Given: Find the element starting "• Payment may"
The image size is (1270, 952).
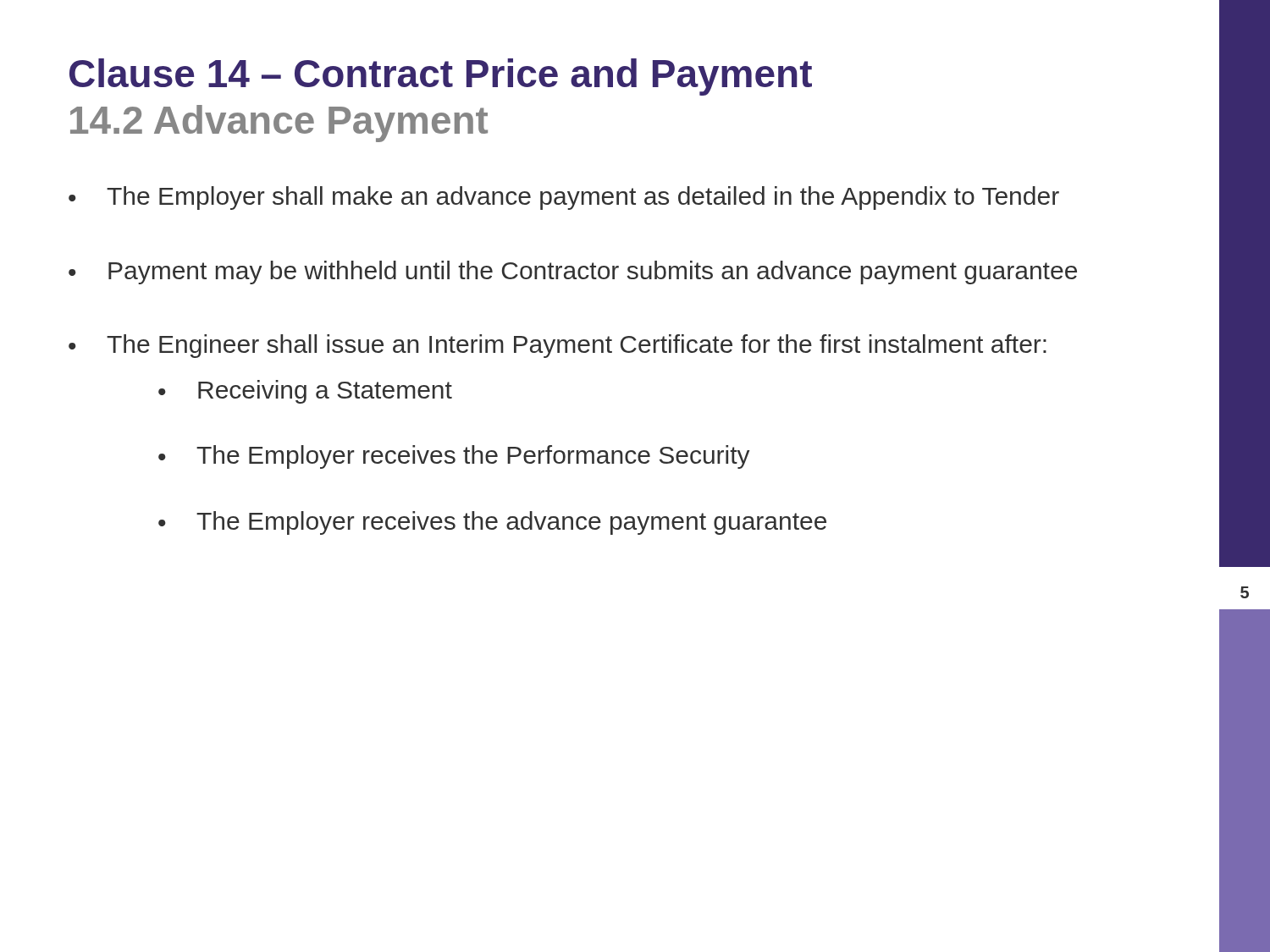Looking at the screenshot, I should click(x=610, y=271).
